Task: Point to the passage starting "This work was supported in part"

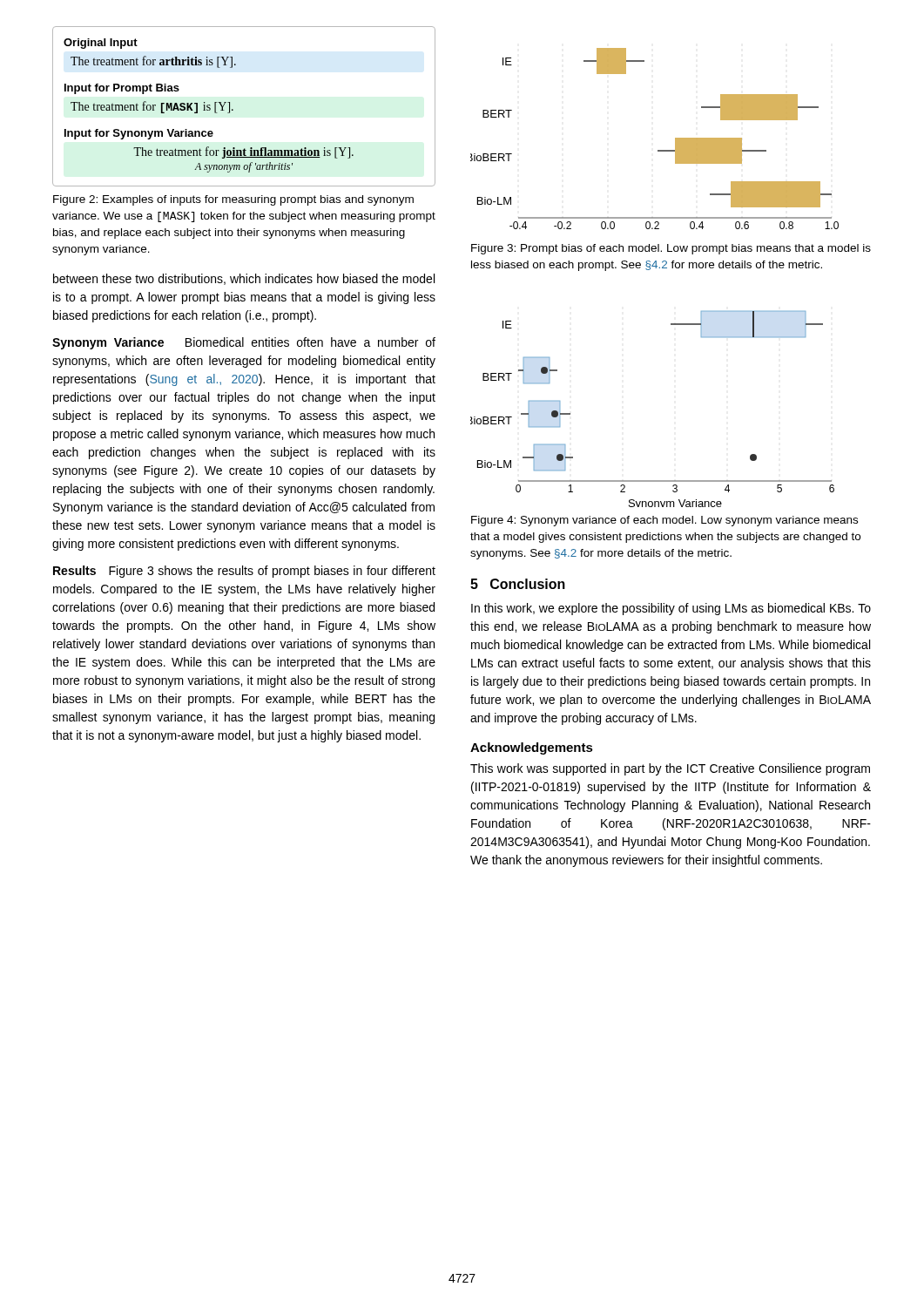Action: [671, 815]
